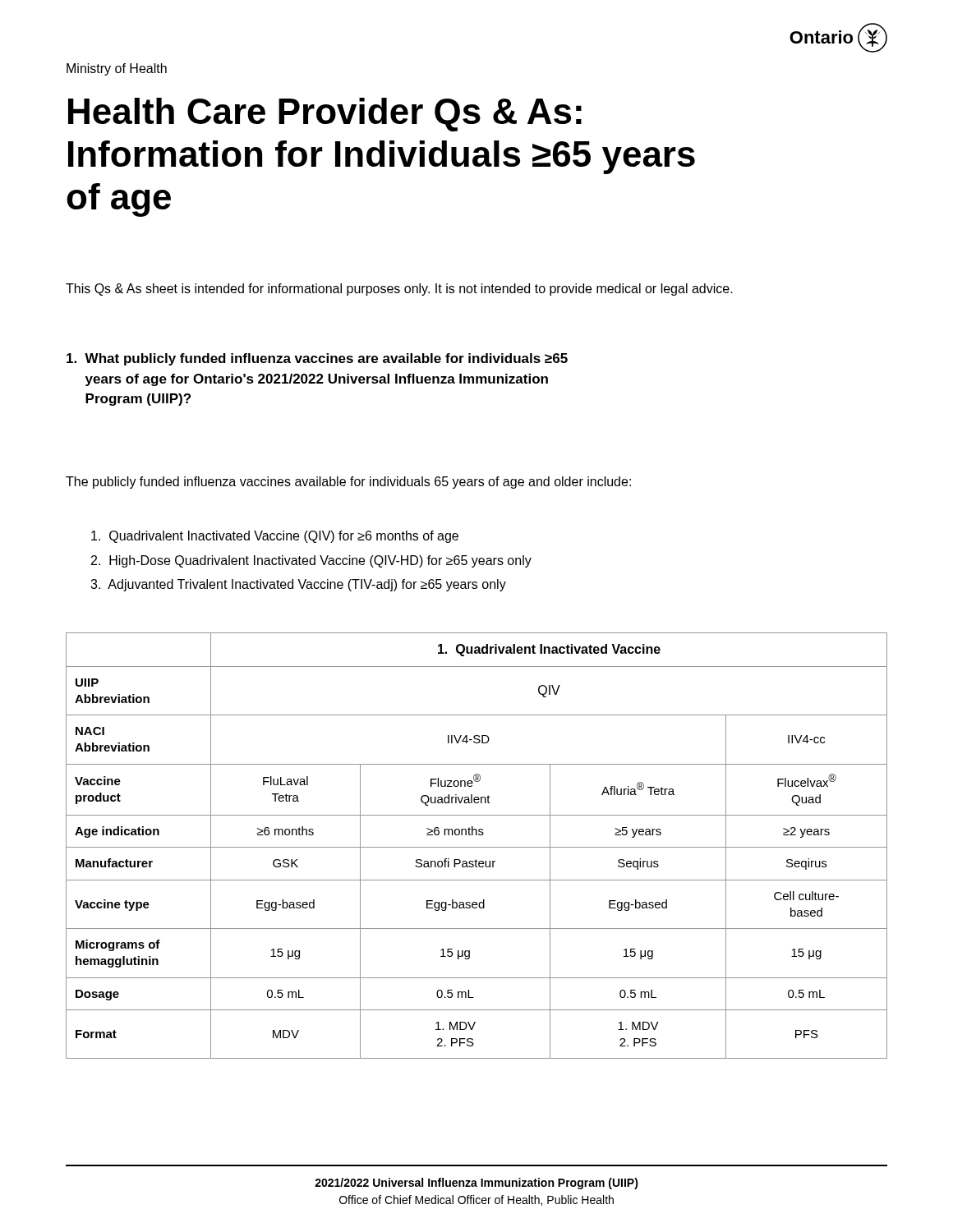Click the passage that begins "The publicly funded influenza vaccines available for individuals"
953x1232 pixels.
pyautogui.click(x=349, y=482)
